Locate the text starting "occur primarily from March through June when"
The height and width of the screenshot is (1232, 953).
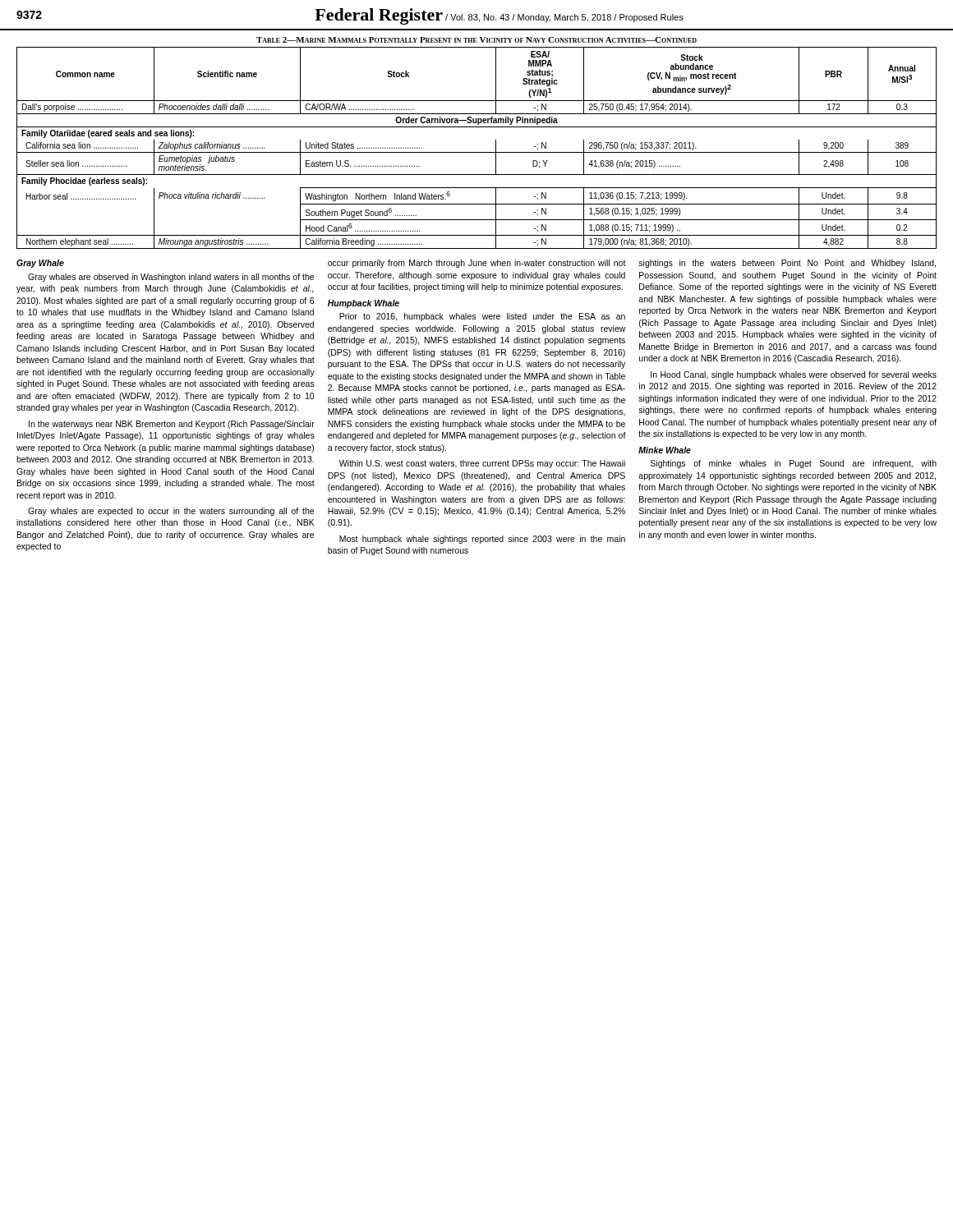point(476,275)
